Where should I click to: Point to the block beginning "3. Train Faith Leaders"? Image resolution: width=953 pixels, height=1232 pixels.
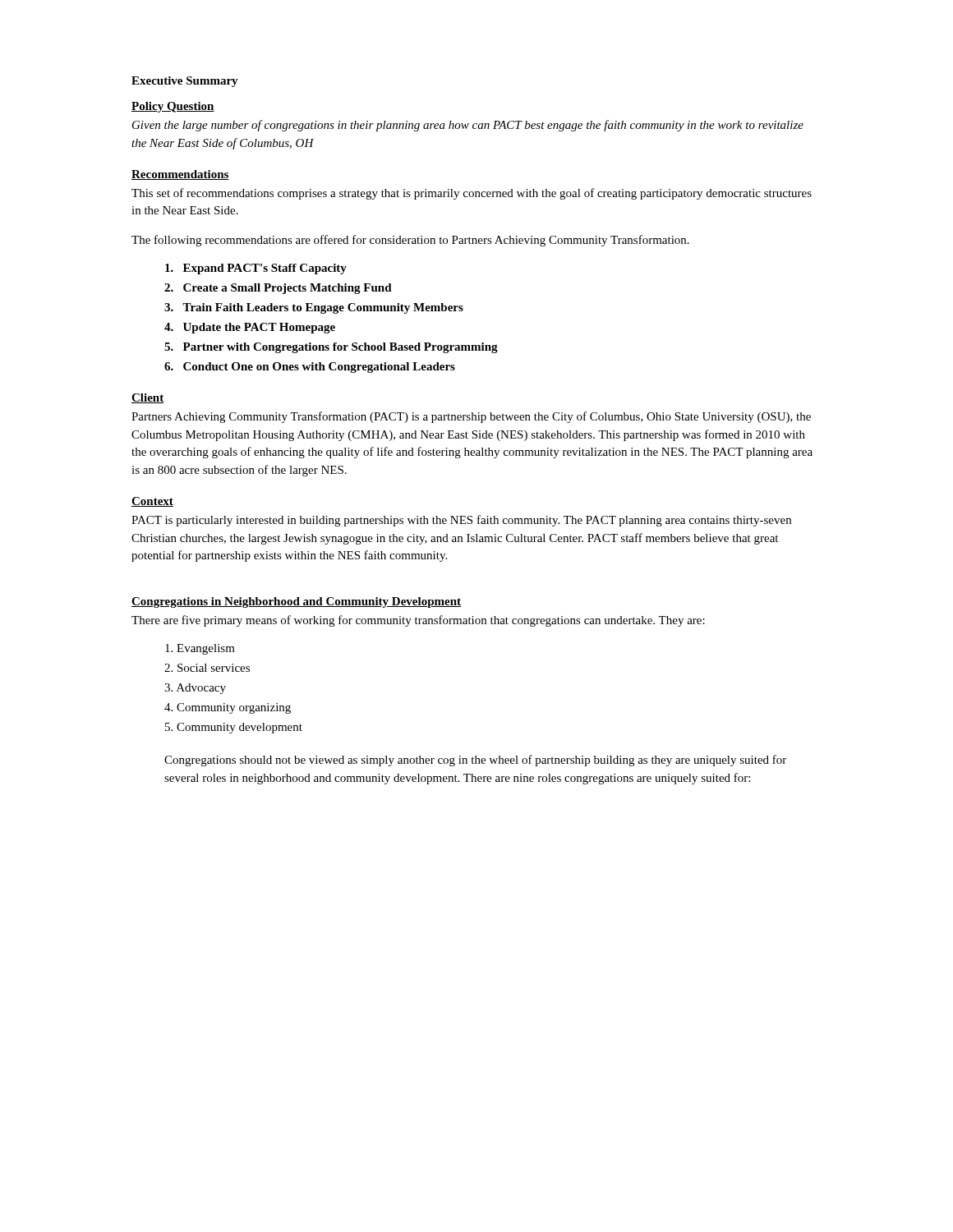point(314,307)
